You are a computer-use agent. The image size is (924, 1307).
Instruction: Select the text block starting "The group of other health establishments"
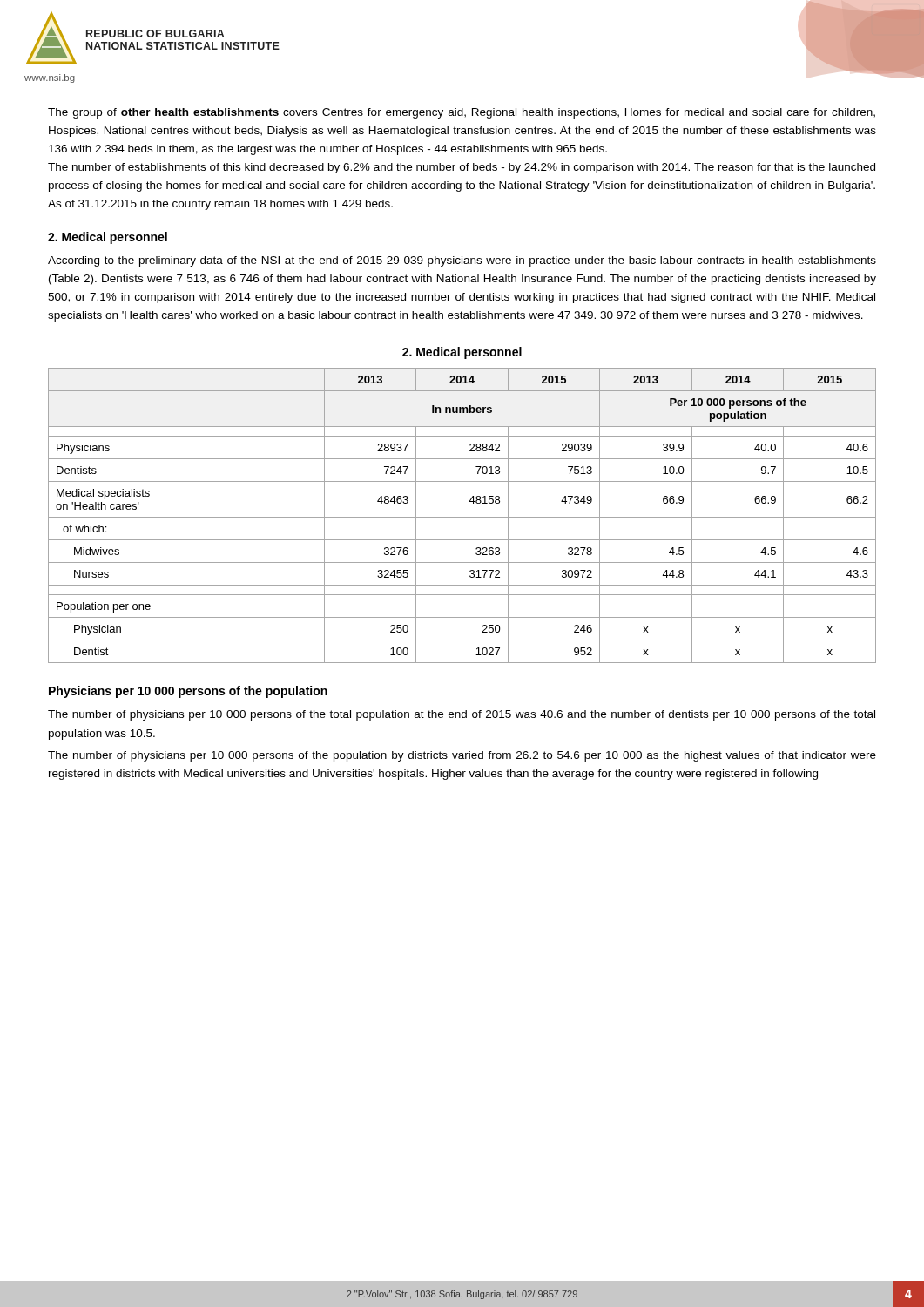tap(462, 130)
